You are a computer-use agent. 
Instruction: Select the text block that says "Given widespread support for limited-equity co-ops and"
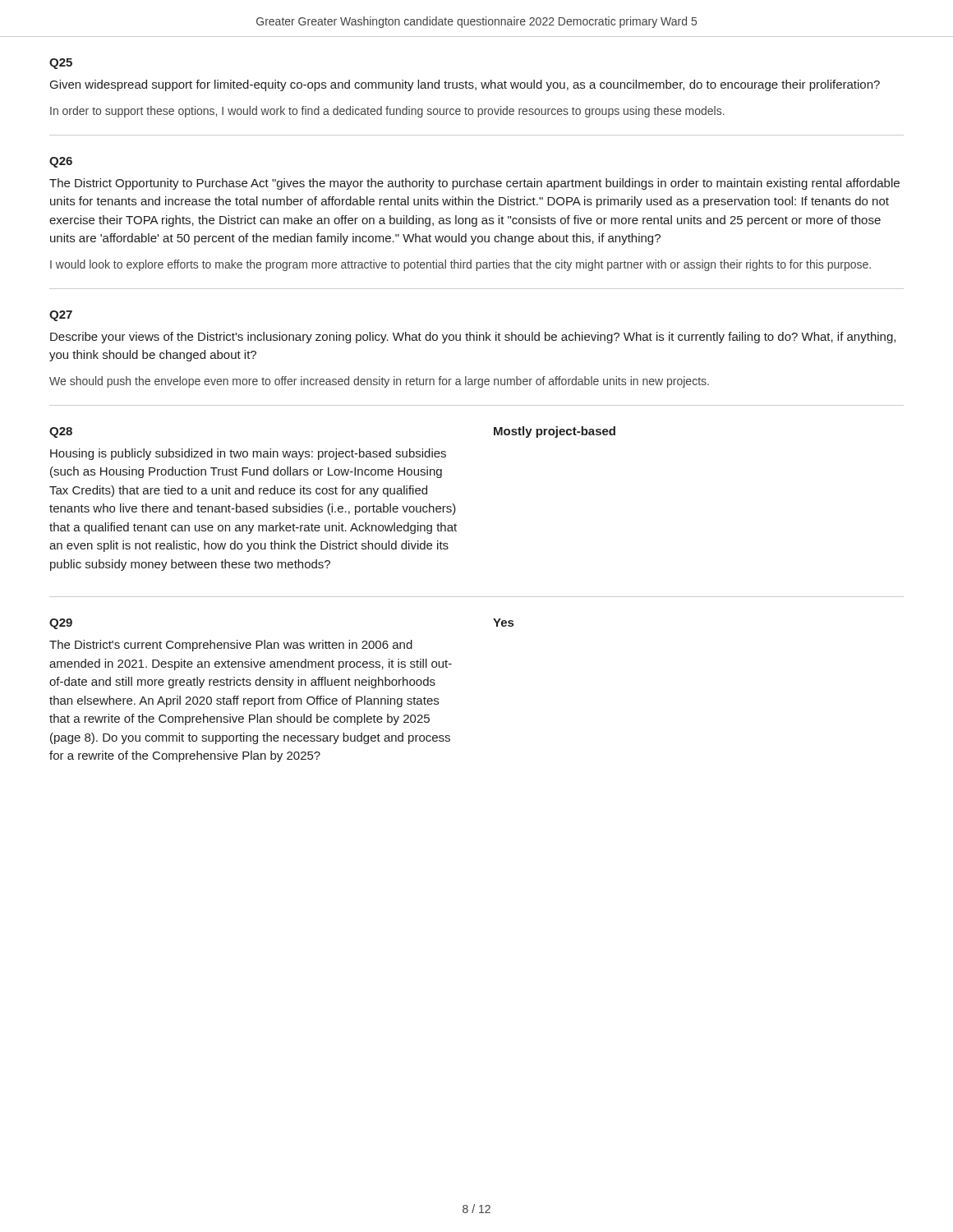tap(465, 84)
